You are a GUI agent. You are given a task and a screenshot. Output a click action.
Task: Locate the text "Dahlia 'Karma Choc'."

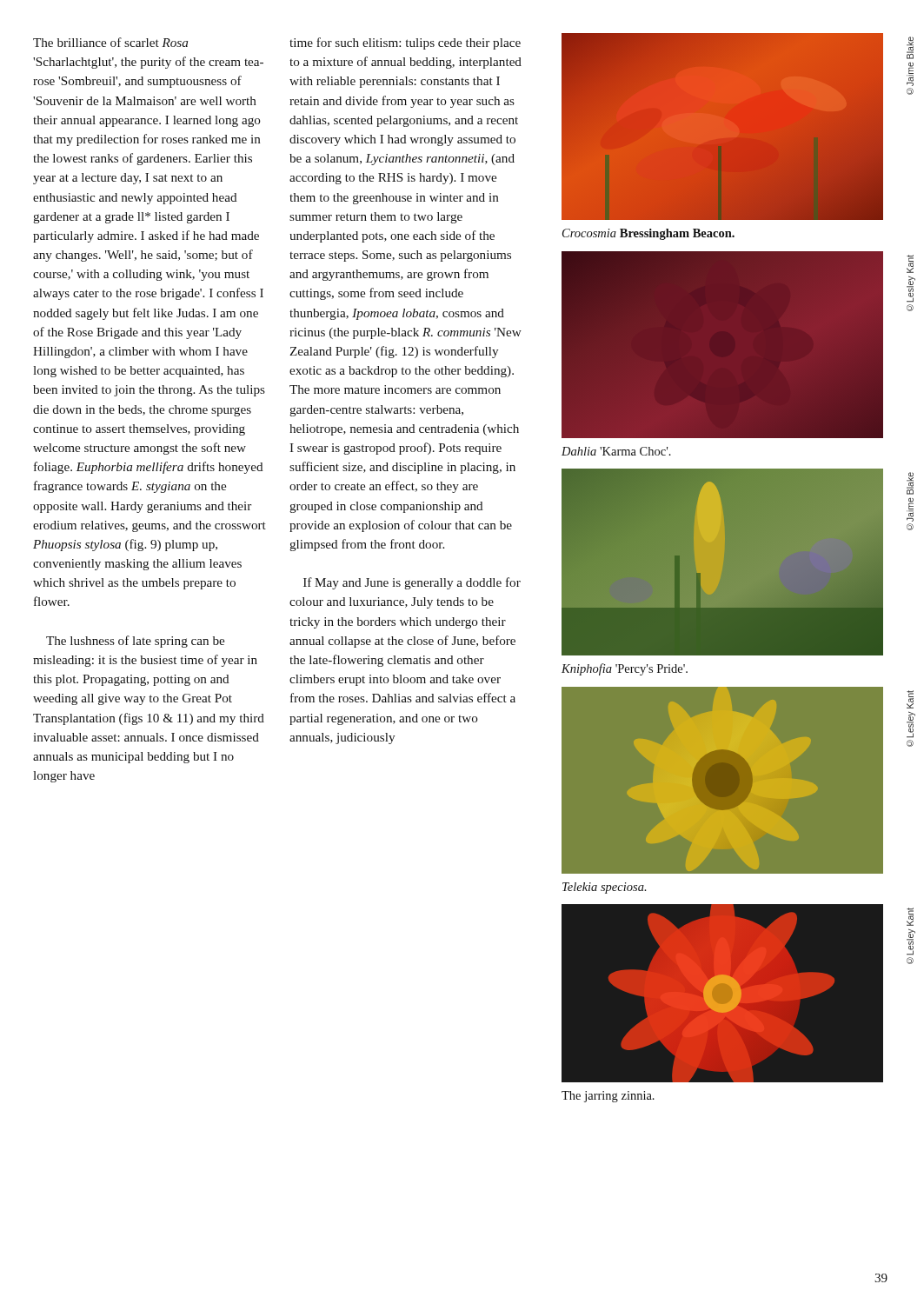point(616,451)
